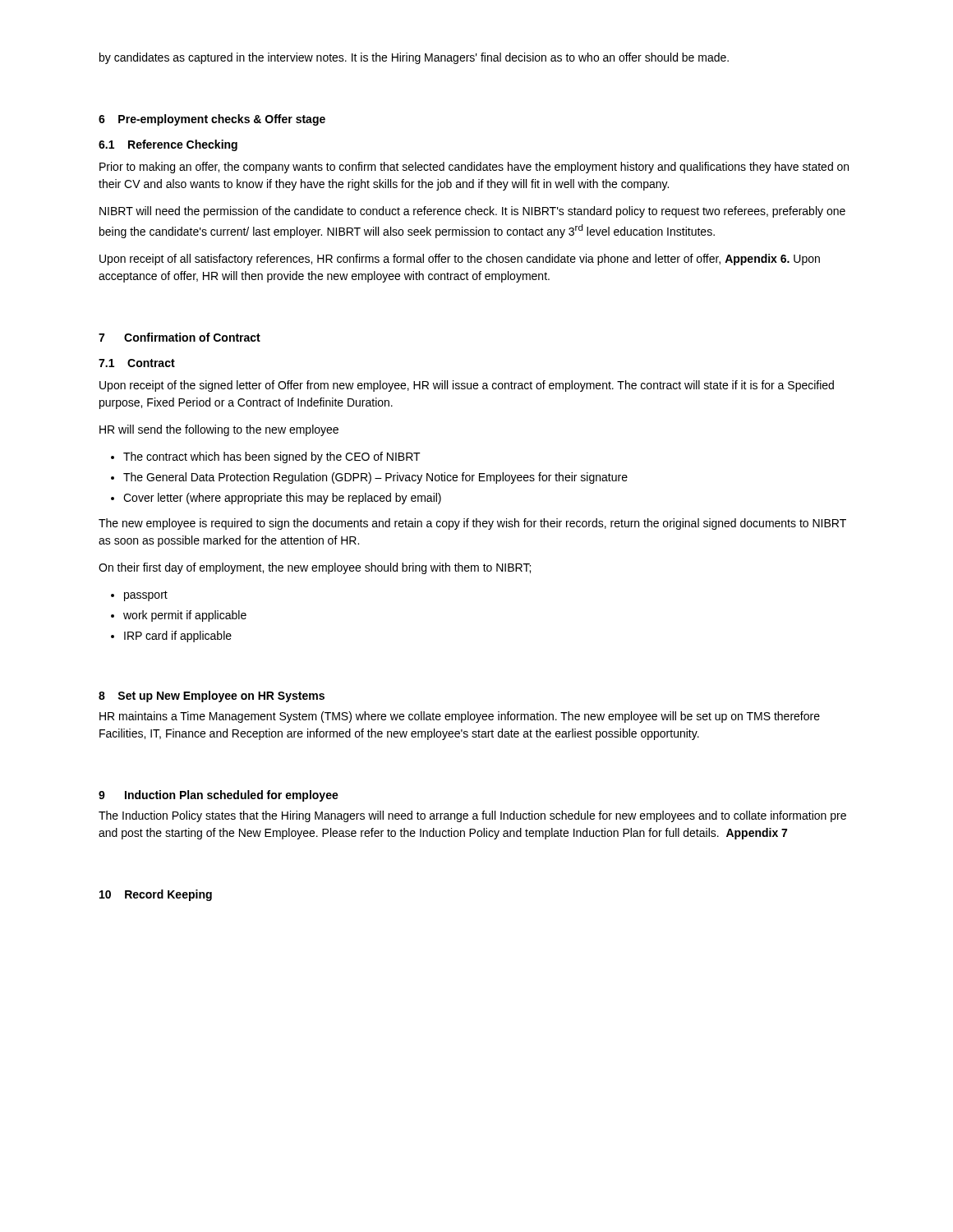Screen dimensions: 1232x953
Task: Where is the passage that starts "The contract which has been signed by"?
Action: (x=272, y=456)
